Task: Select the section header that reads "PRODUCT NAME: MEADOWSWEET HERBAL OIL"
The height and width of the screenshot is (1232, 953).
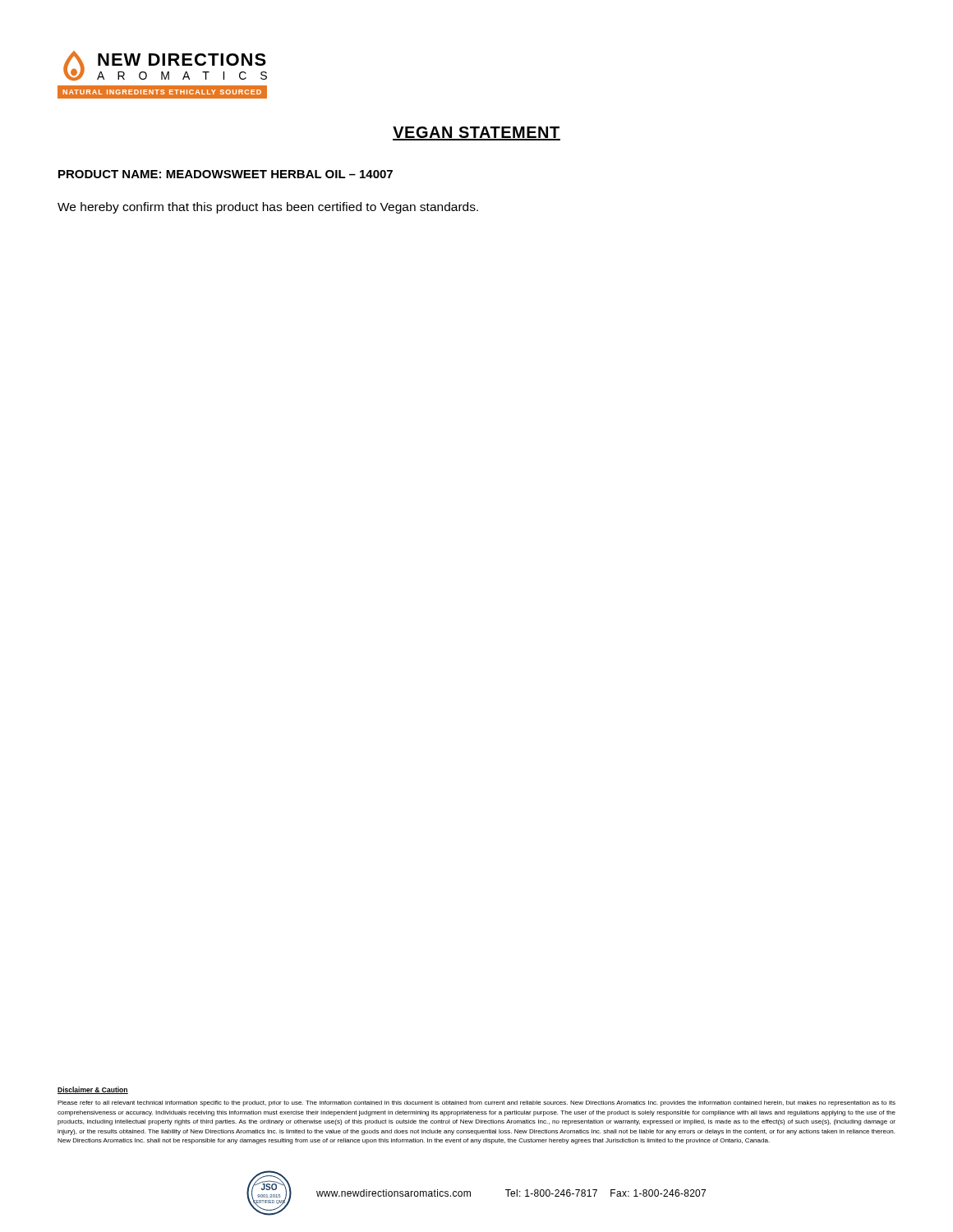Action: pyautogui.click(x=225, y=174)
